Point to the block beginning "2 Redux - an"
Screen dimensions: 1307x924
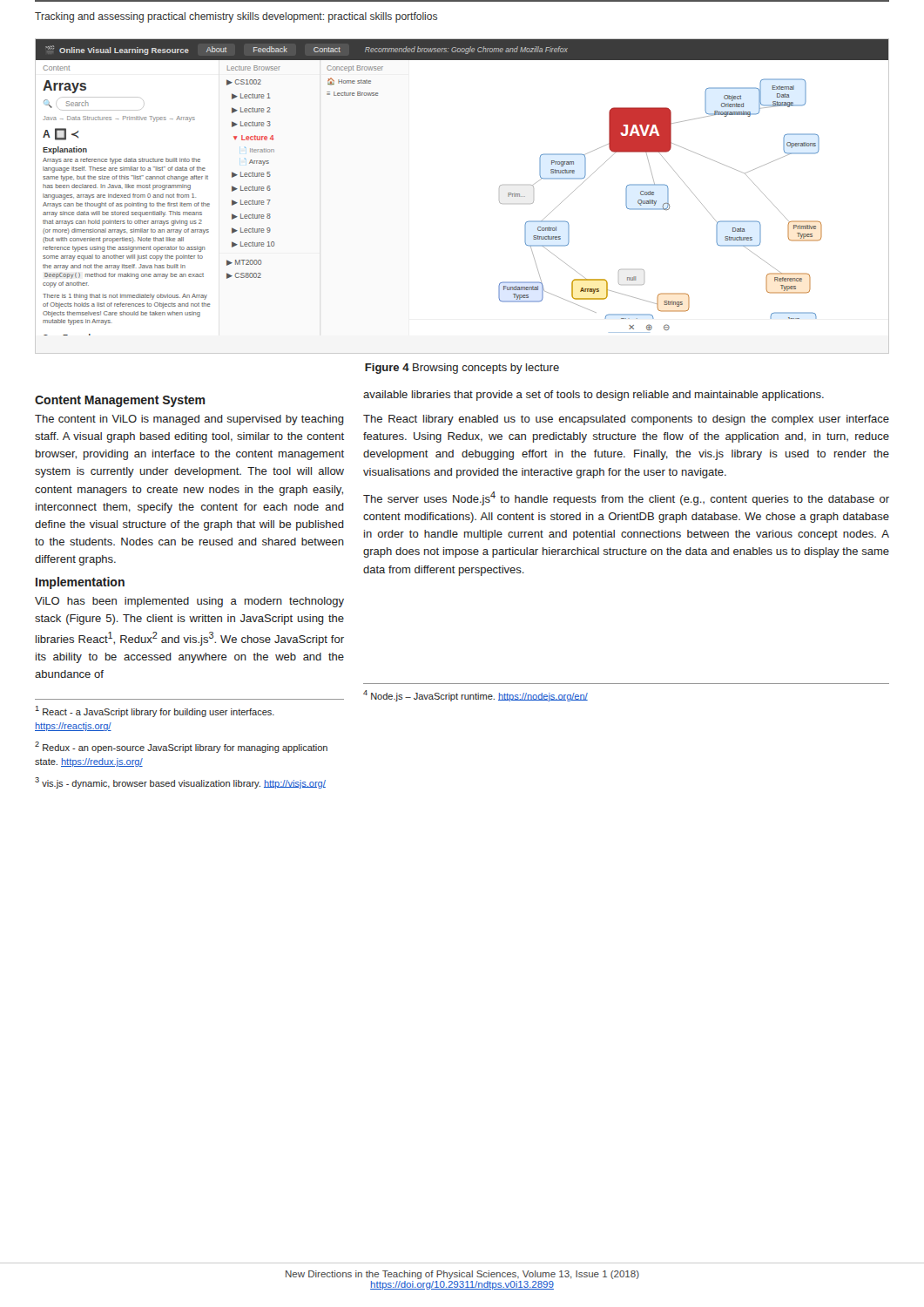181,753
